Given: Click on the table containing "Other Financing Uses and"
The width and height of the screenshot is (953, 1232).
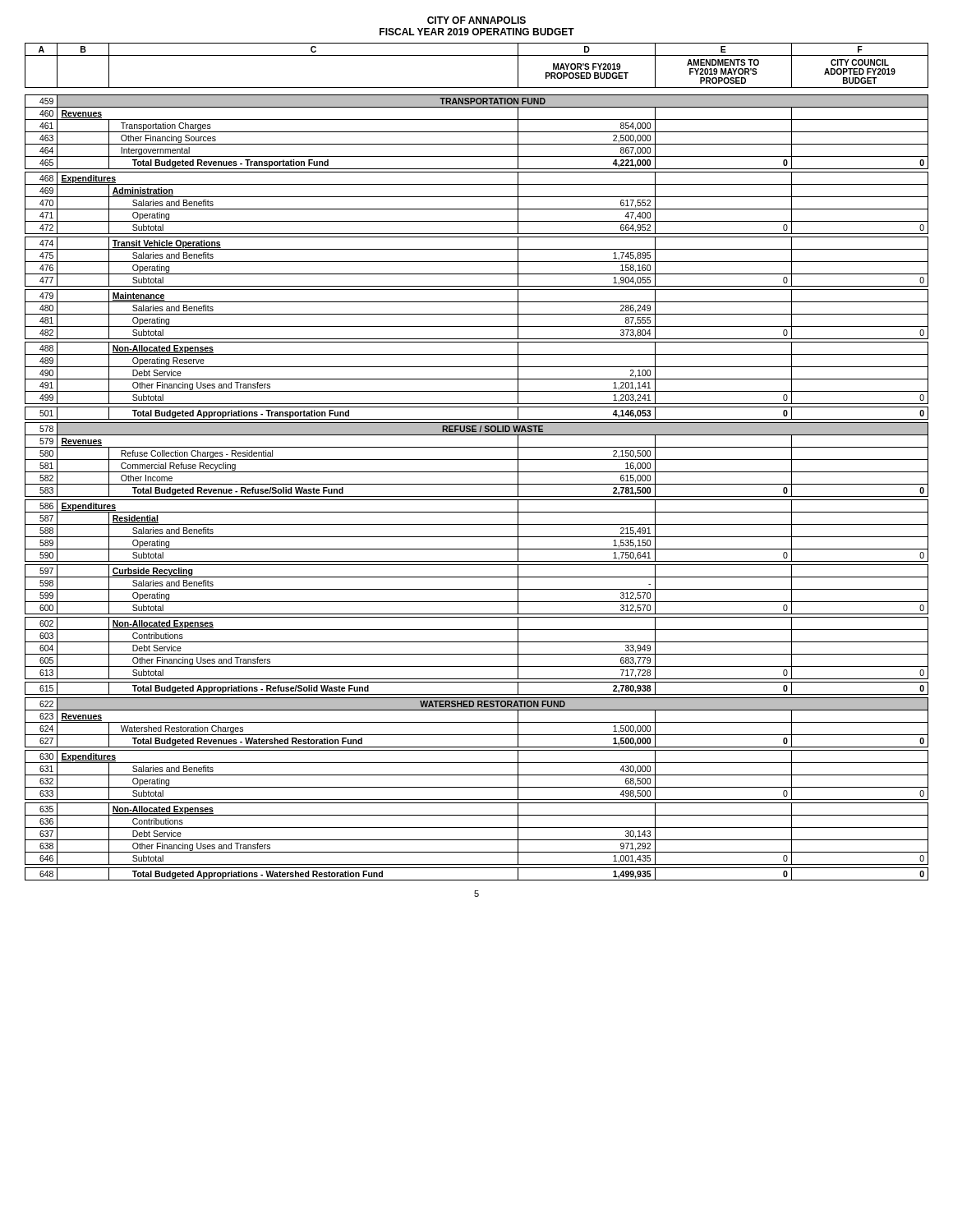Looking at the screenshot, I should point(476,462).
